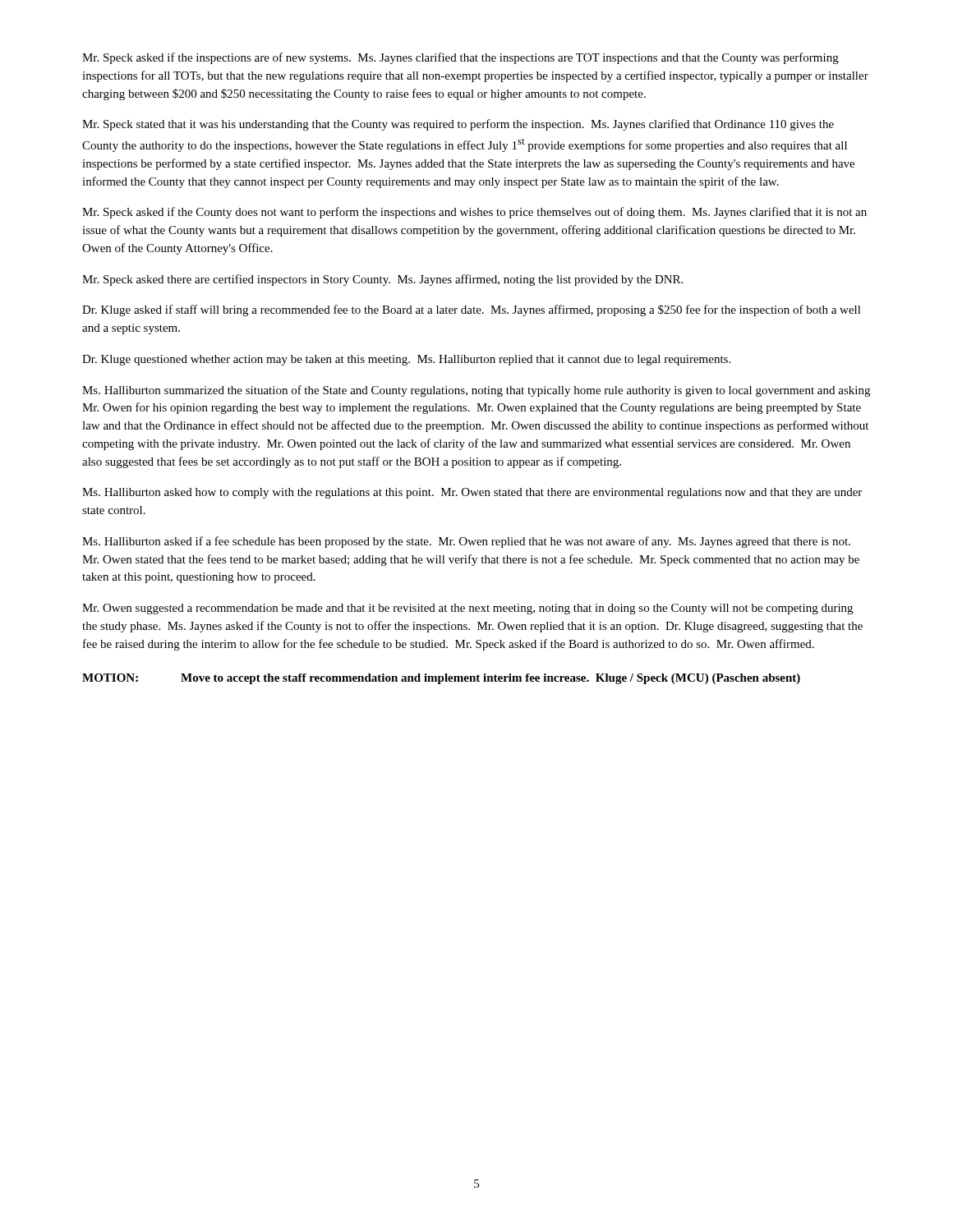The width and height of the screenshot is (953, 1232).
Task: Locate the text block that says "Ms. Halliburton summarized the situation"
Action: pos(476,425)
